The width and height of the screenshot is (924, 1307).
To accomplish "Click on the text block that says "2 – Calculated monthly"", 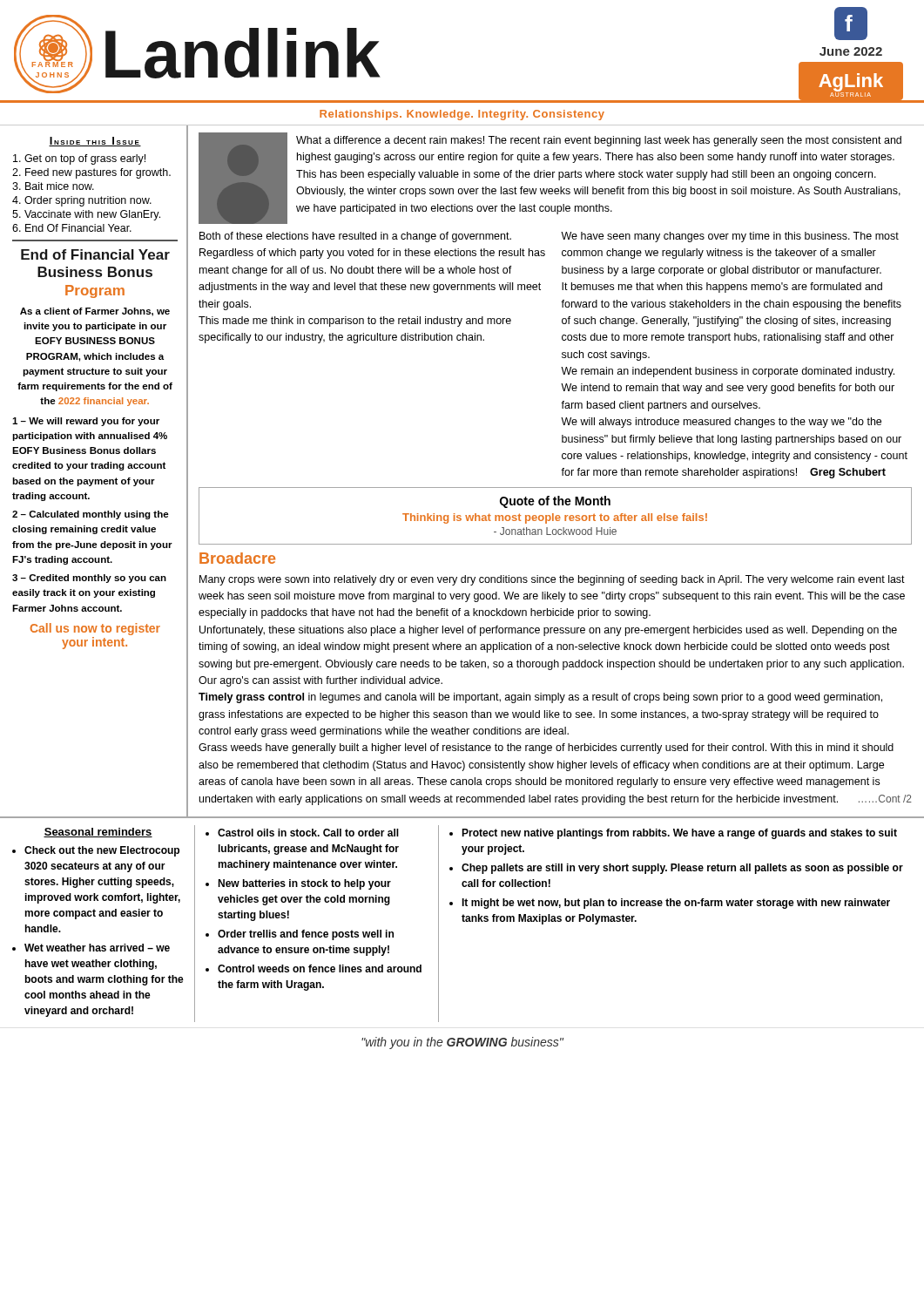I will (x=92, y=537).
